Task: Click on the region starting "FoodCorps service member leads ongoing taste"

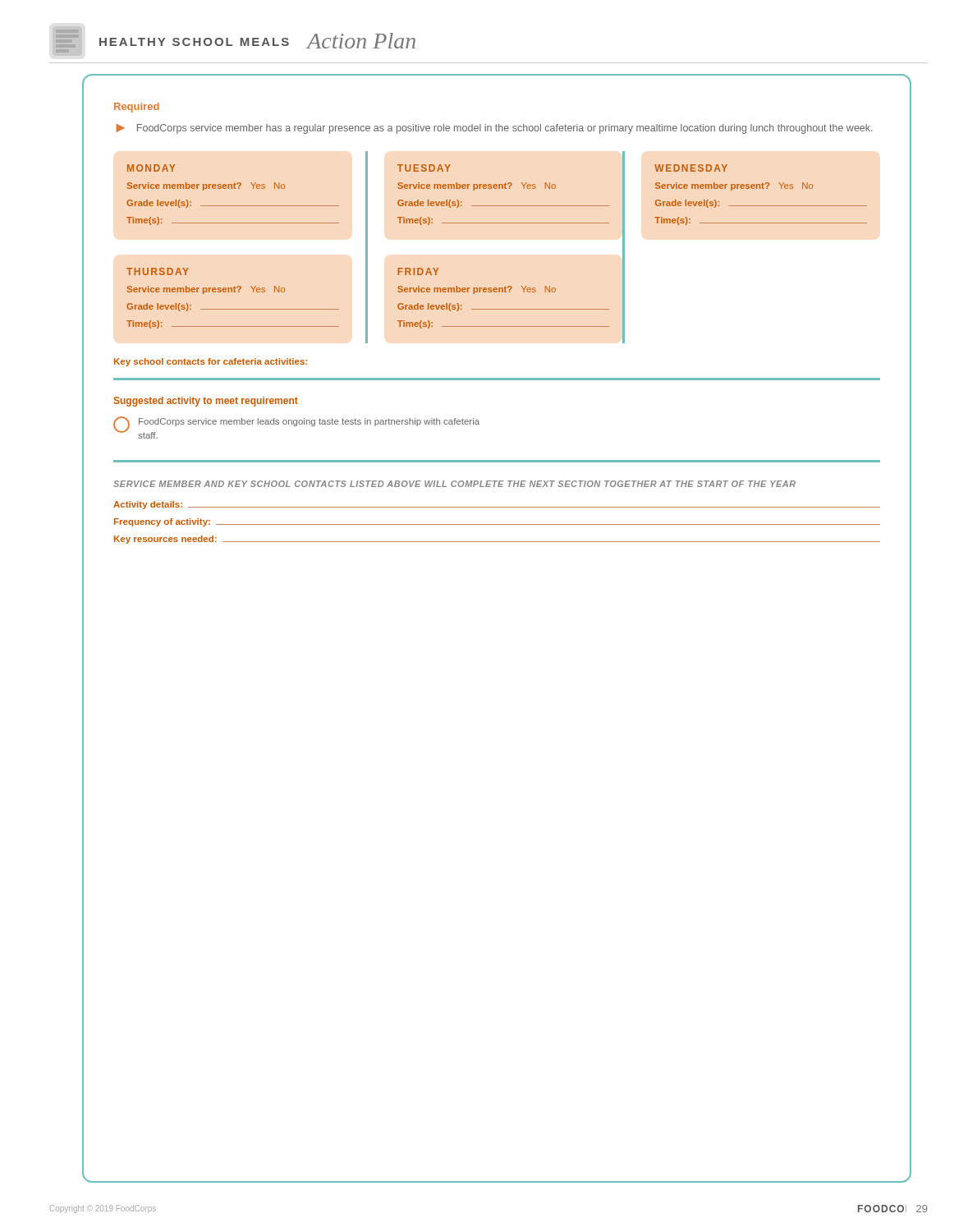Action: click(x=309, y=428)
